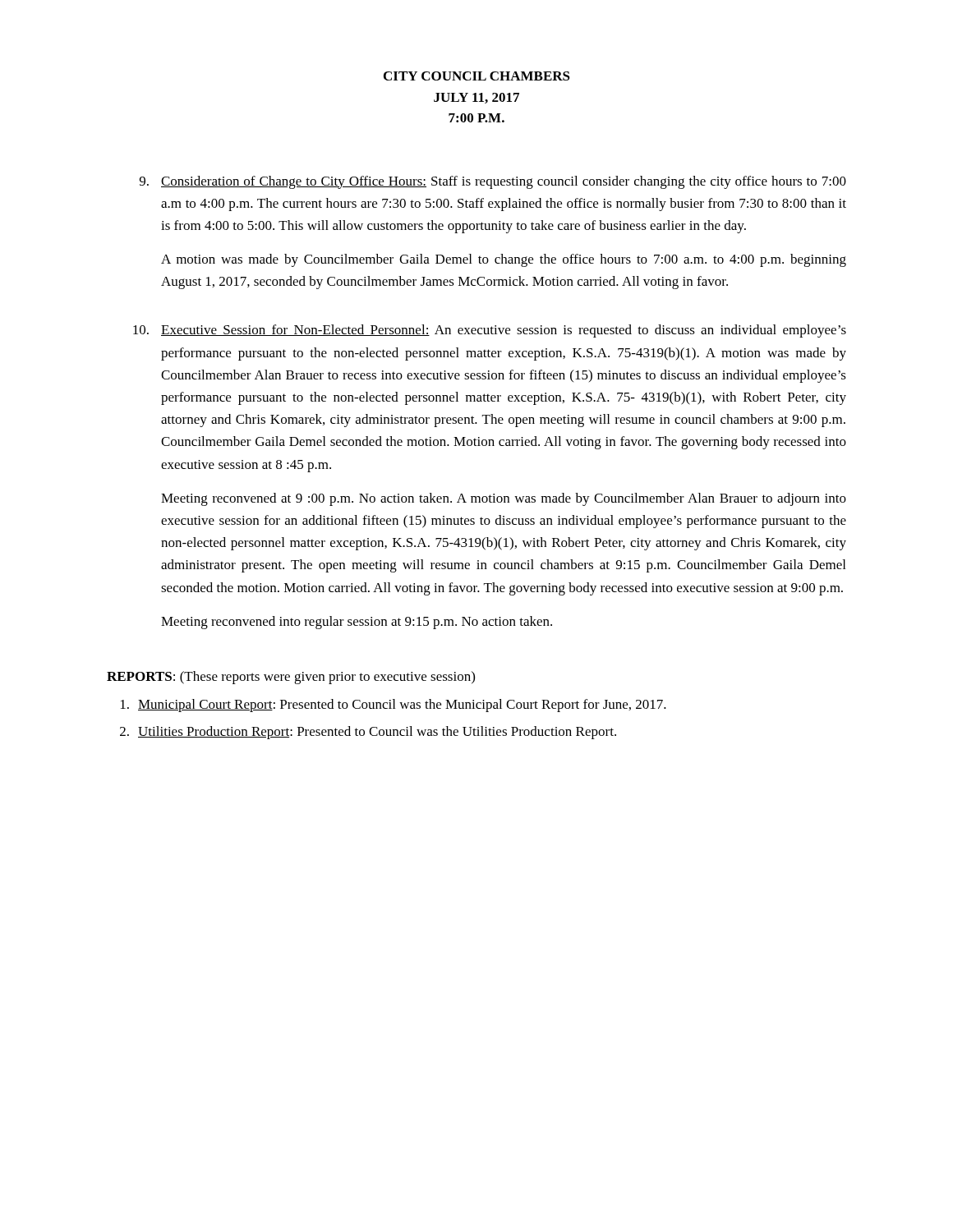The height and width of the screenshot is (1232, 953).
Task: Locate the list item containing "10. Executive Session for Non-Elected Personnel:"
Action: 490,331
